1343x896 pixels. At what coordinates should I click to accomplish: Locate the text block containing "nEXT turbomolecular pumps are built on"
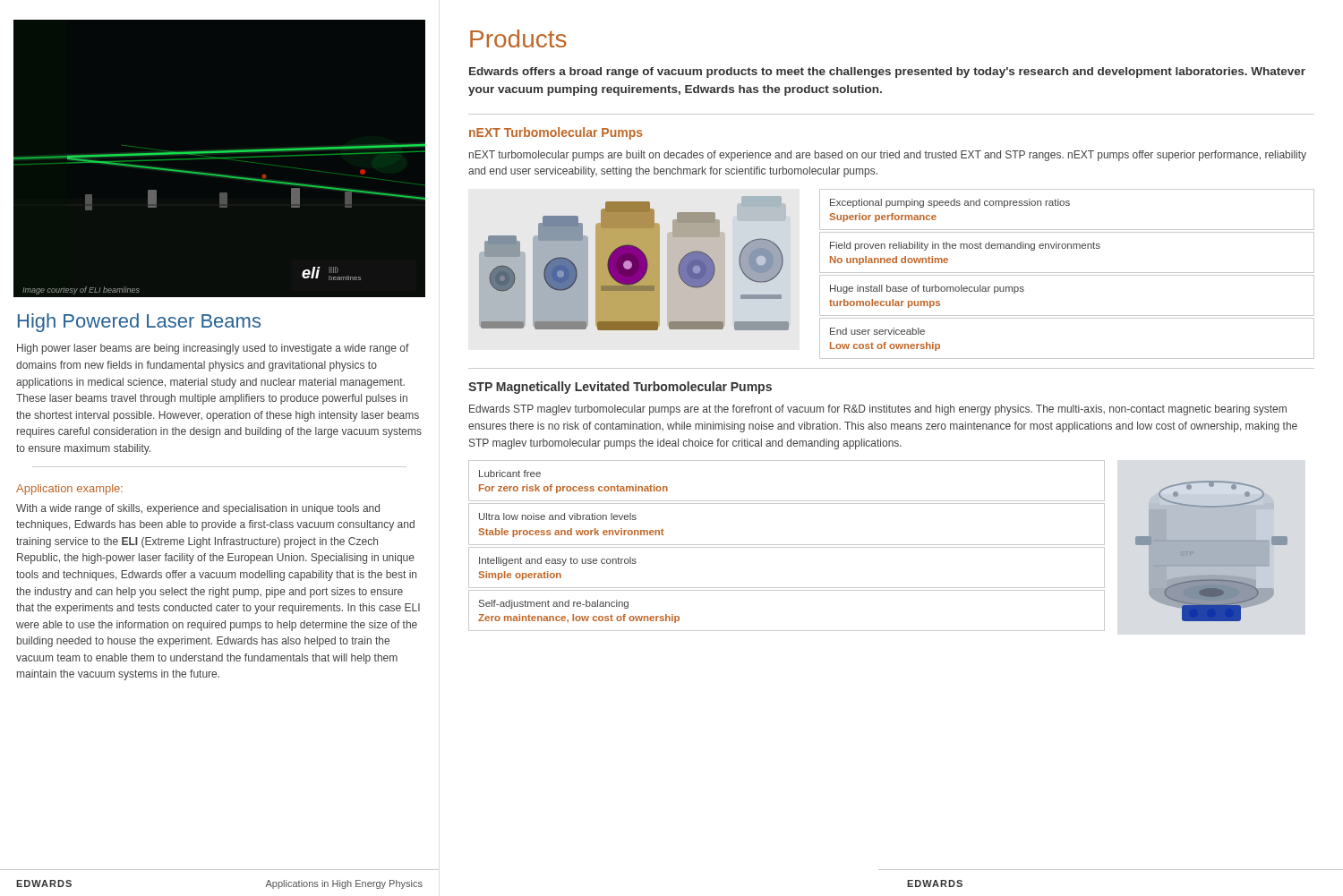pyautogui.click(x=887, y=163)
